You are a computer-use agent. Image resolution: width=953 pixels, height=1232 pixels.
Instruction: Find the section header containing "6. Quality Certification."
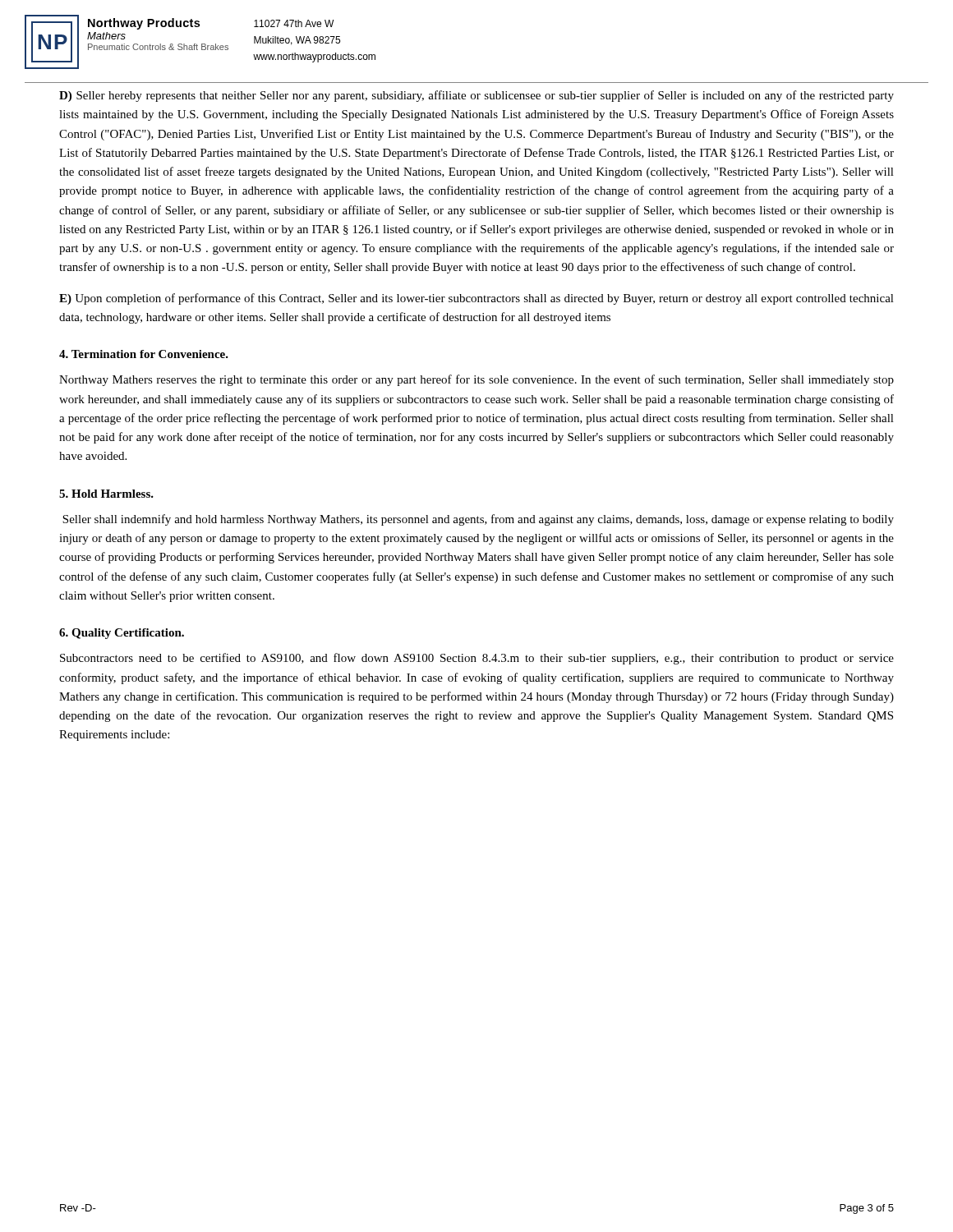point(122,632)
